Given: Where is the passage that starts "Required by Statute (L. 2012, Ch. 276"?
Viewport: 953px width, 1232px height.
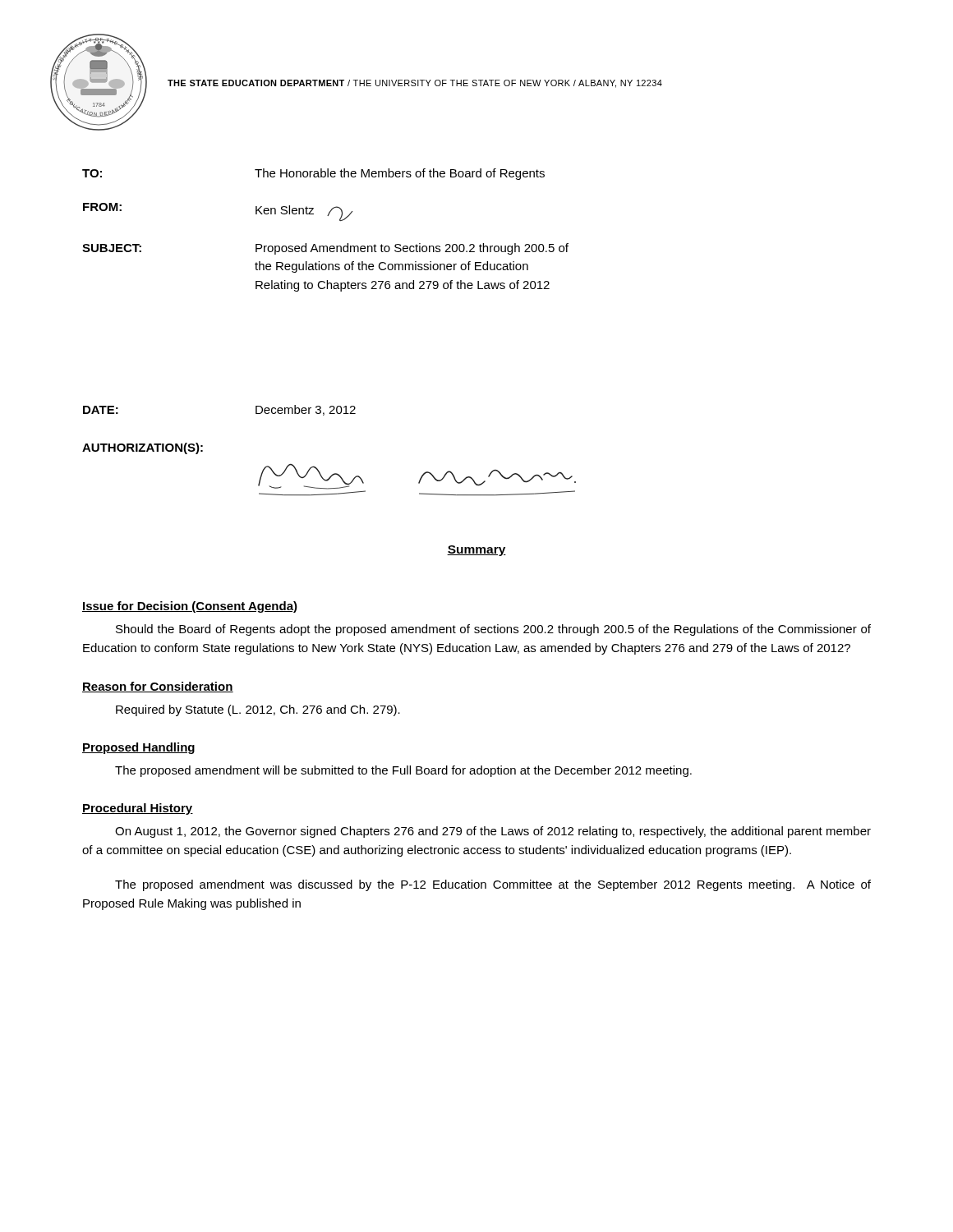Looking at the screenshot, I should (258, 710).
